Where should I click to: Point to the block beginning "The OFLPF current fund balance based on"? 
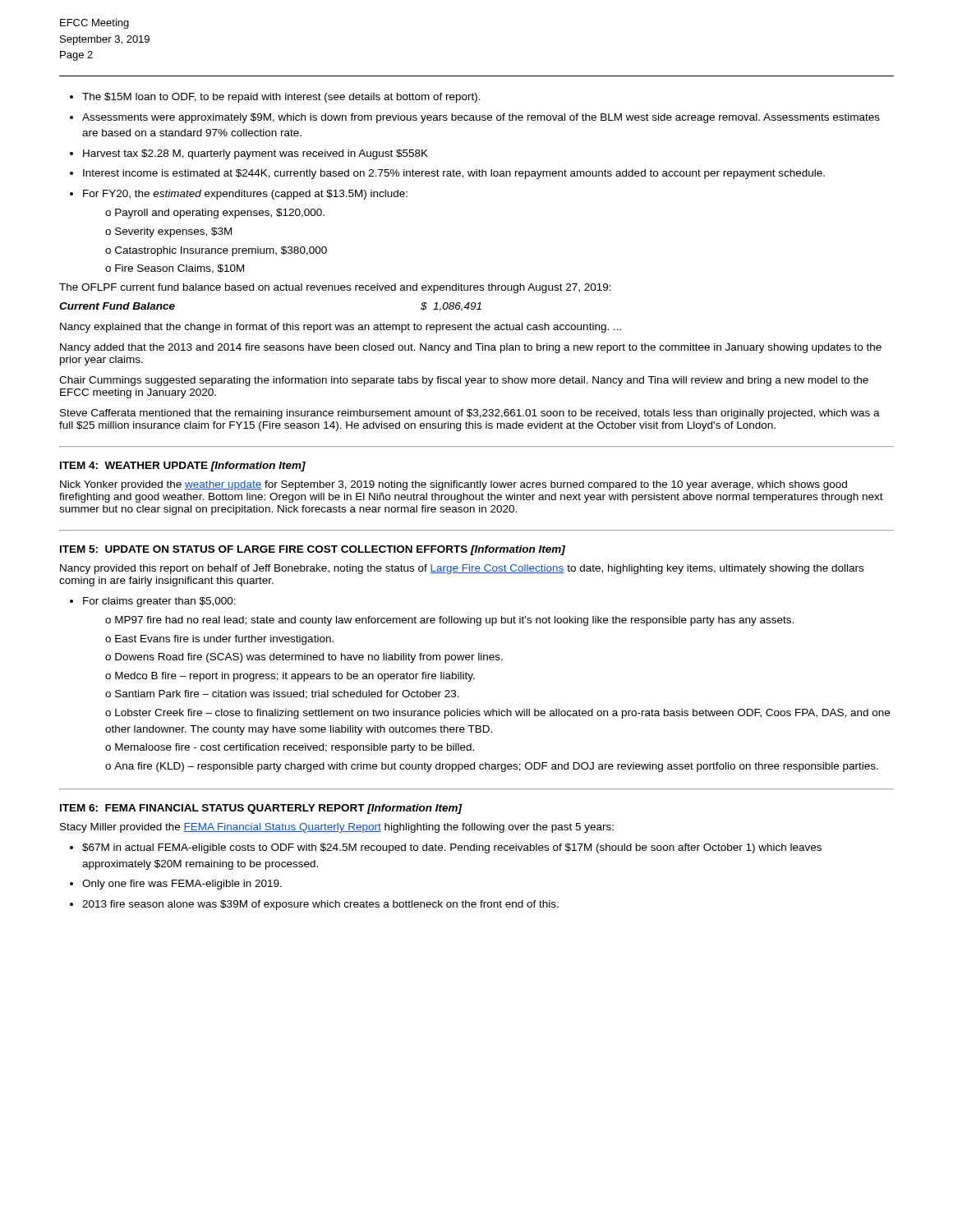coord(335,287)
